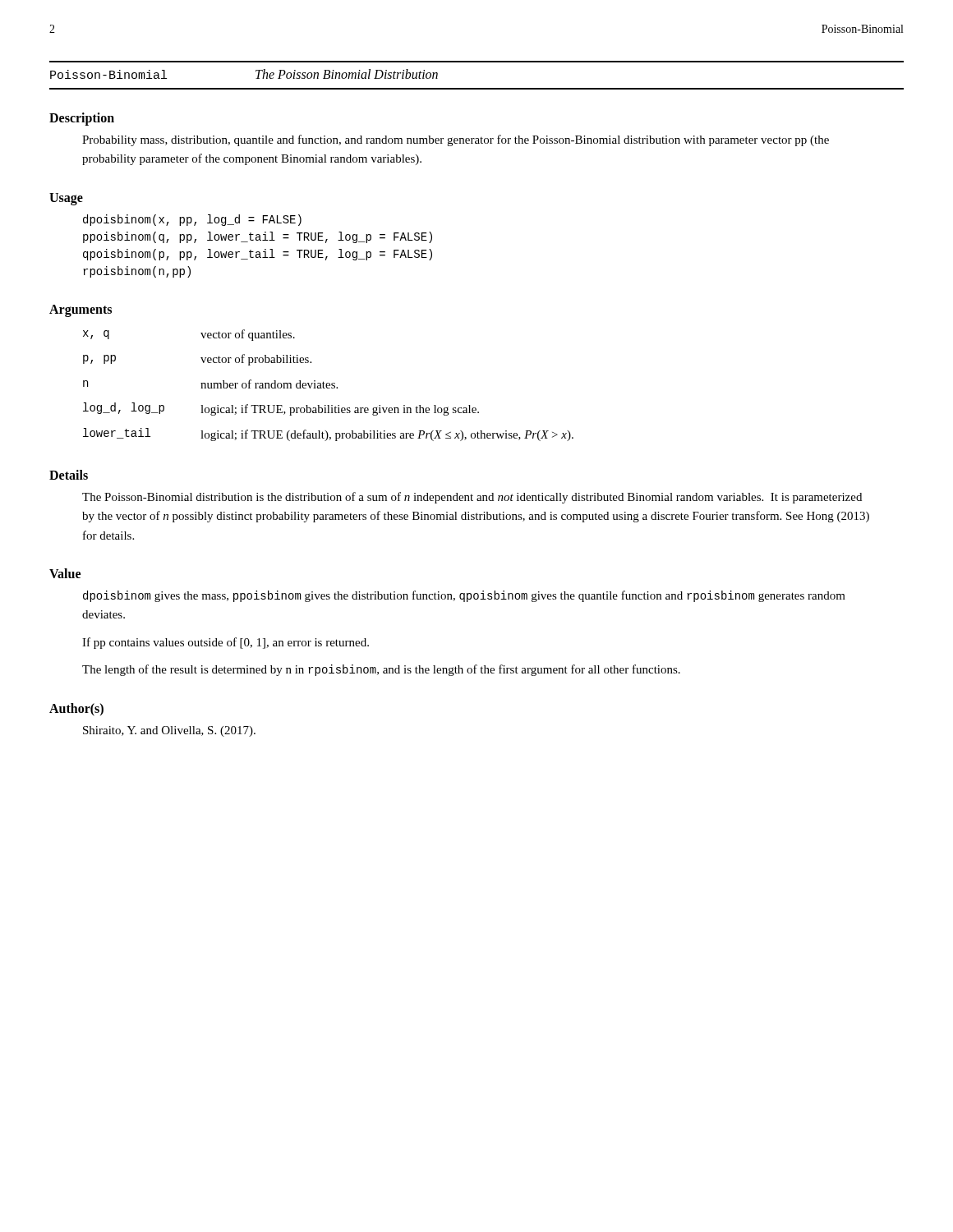The height and width of the screenshot is (1232, 953).
Task: Where is the passage that starts "The Poisson-Binomial distribution is the distribution of a"?
Action: pyautogui.click(x=476, y=516)
